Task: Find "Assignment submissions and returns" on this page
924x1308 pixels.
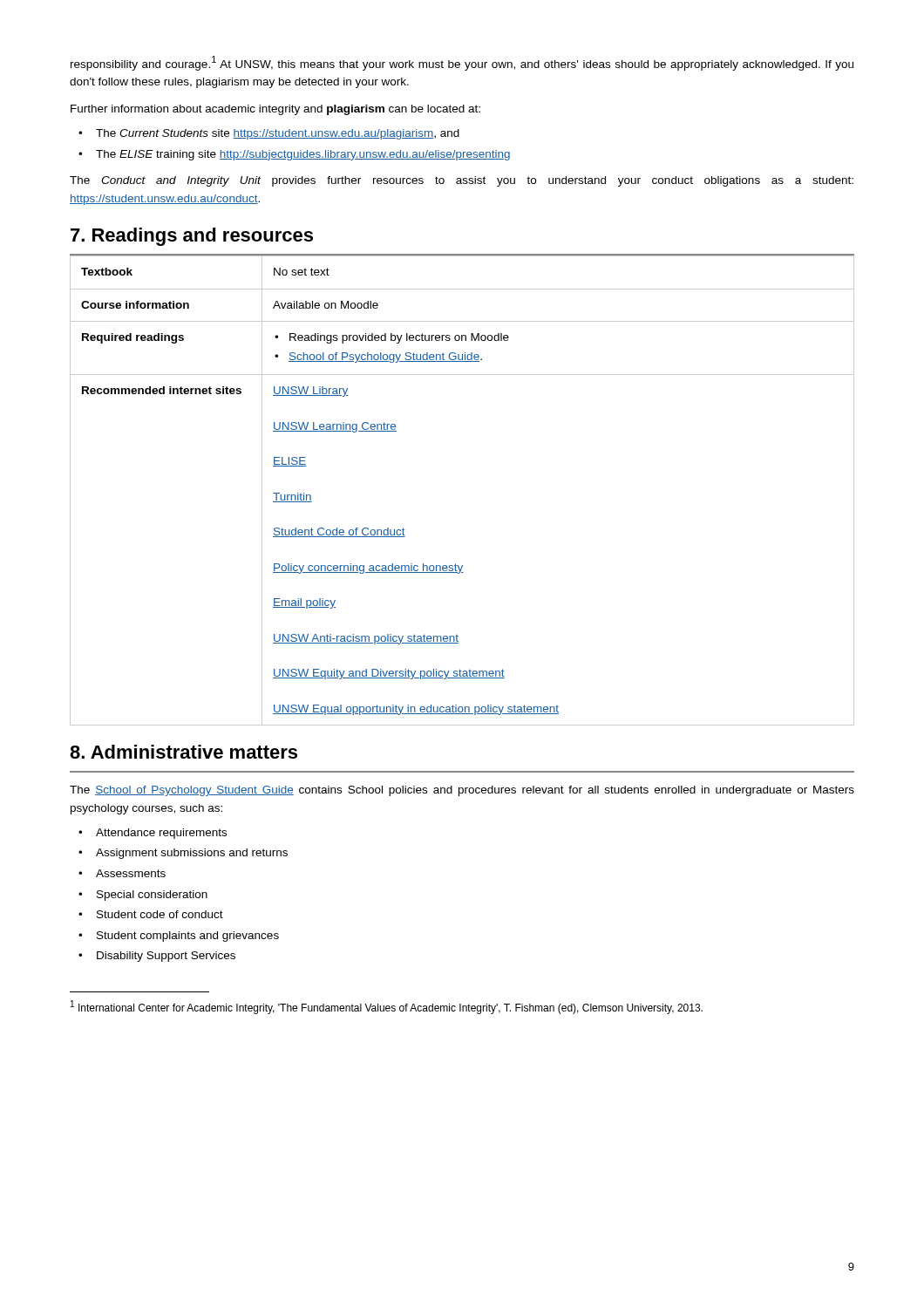Action: pos(192,853)
